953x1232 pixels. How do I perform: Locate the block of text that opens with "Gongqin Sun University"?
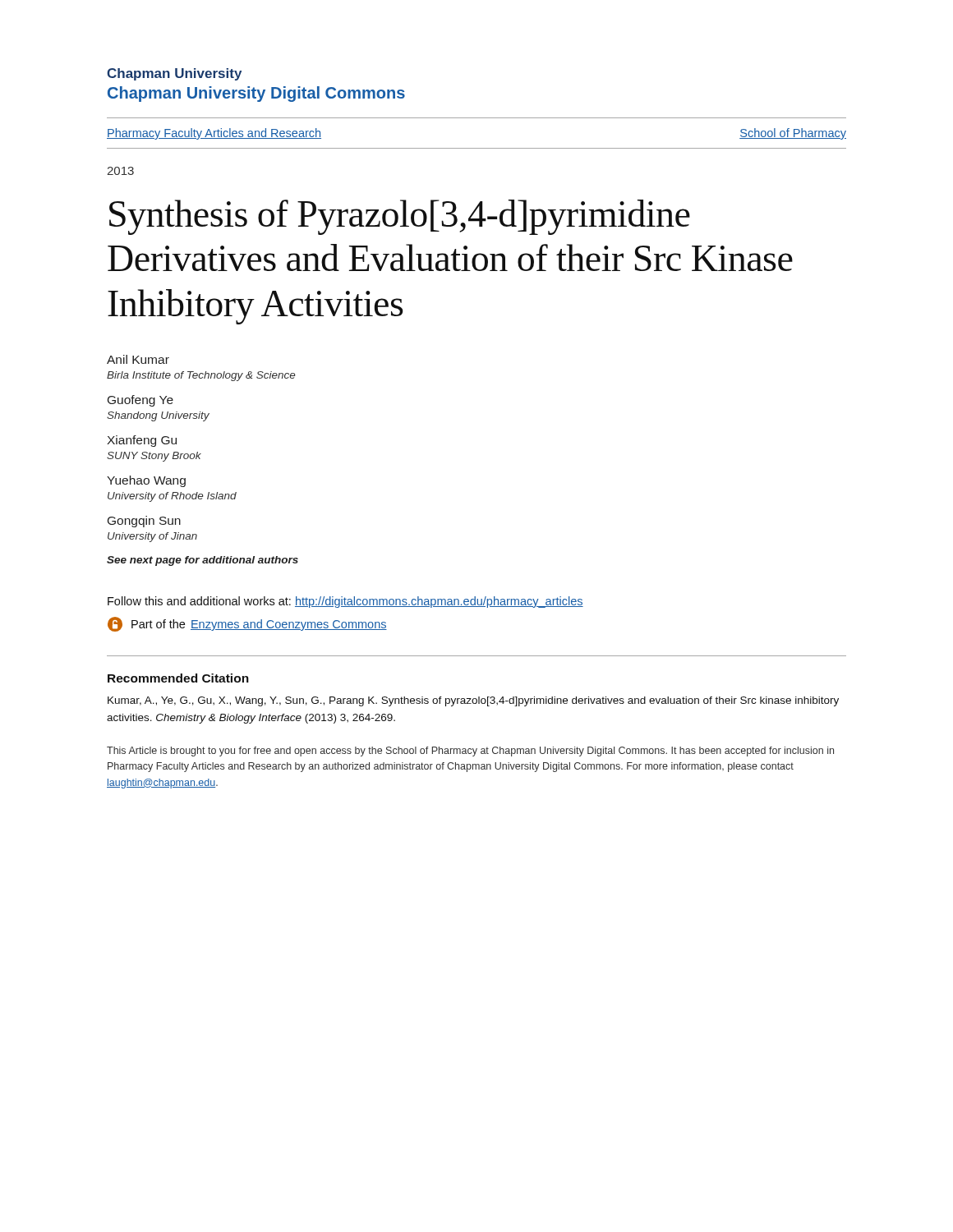pyautogui.click(x=144, y=522)
